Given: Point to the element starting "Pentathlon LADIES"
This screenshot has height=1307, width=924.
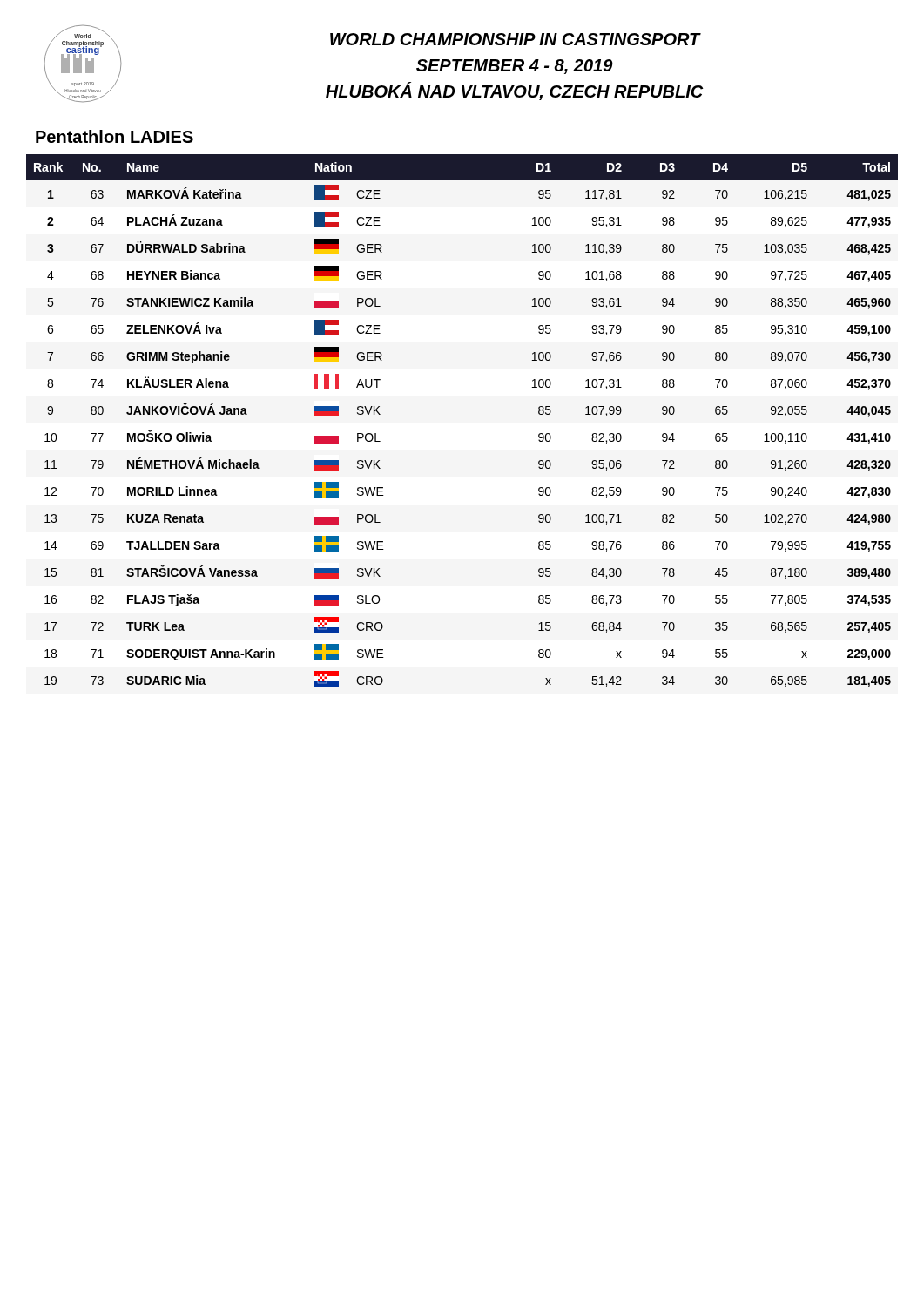Looking at the screenshot, I should [114, 137].
